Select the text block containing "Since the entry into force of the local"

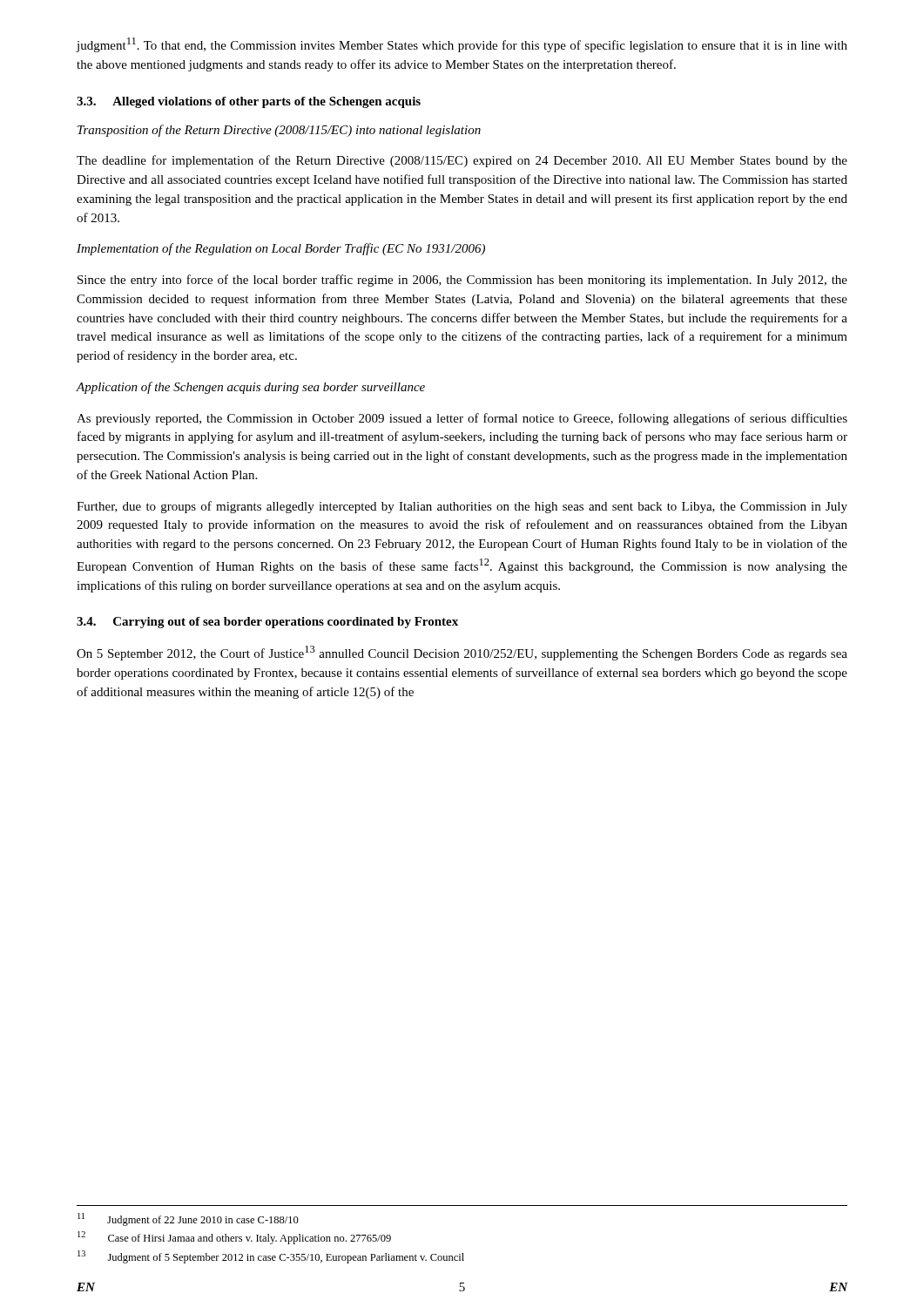(x=462, y=318)
